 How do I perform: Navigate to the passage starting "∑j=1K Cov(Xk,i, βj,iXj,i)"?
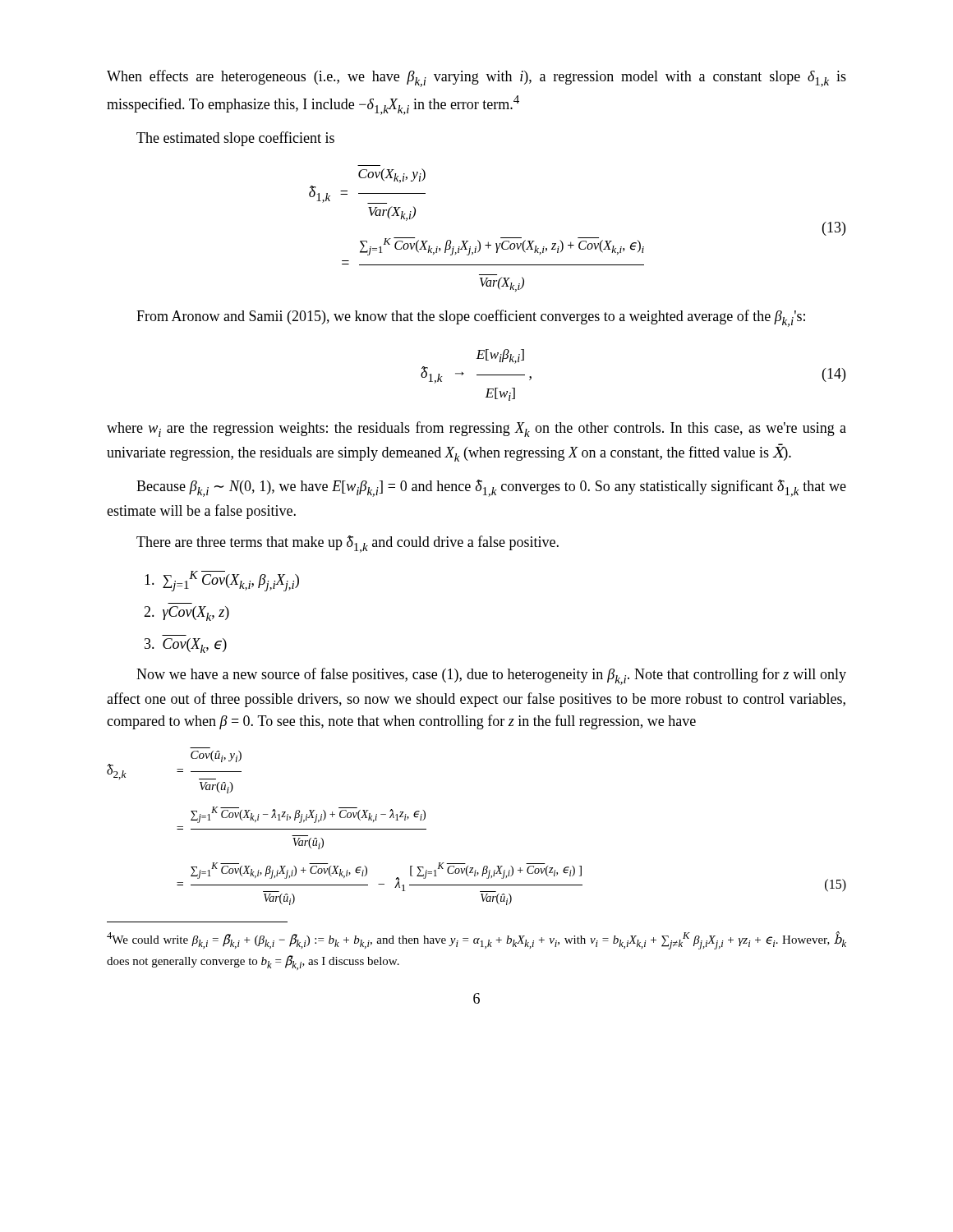(222, 580)
